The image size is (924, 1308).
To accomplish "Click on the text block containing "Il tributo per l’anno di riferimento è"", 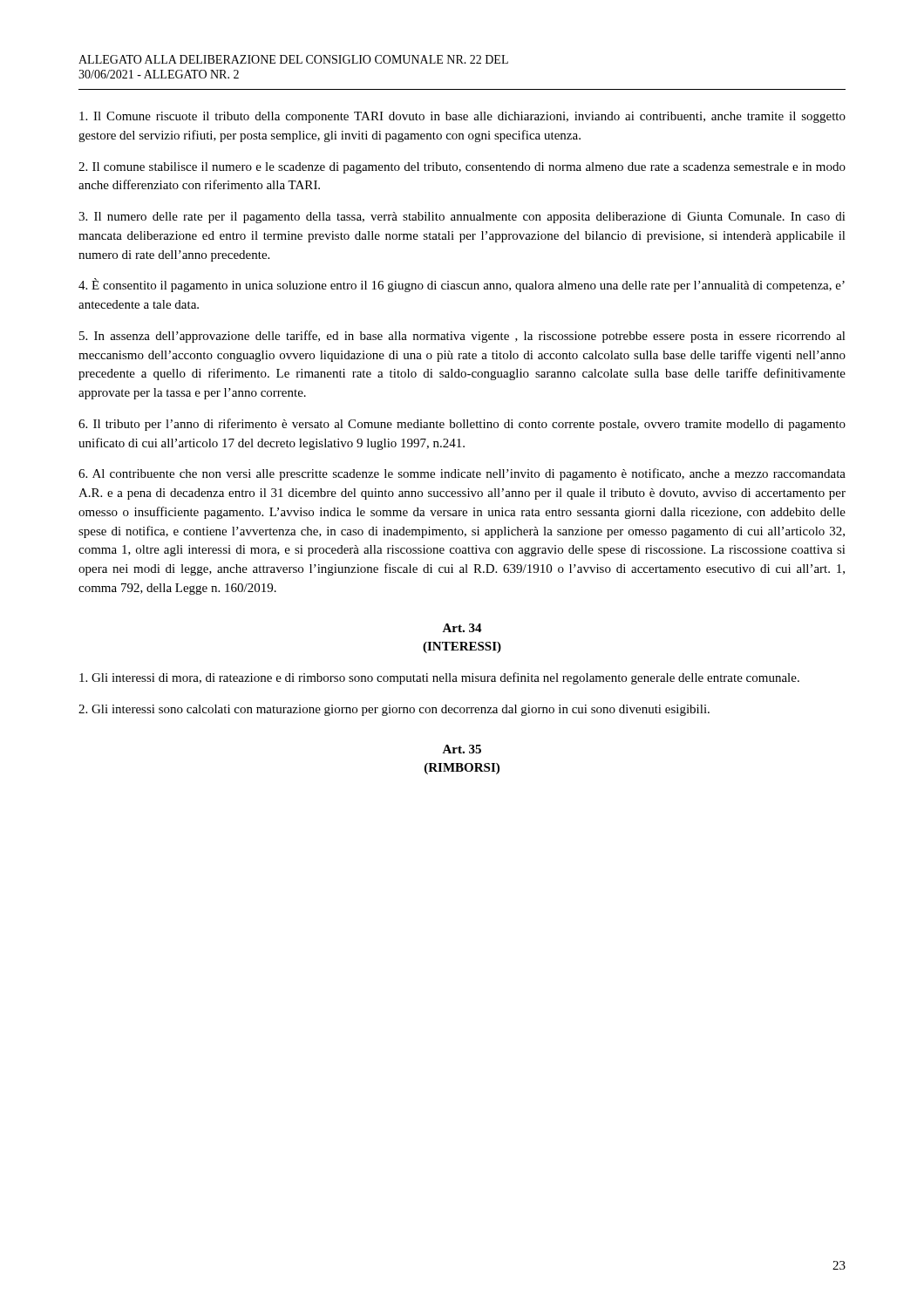I will (x=462, y=434).
